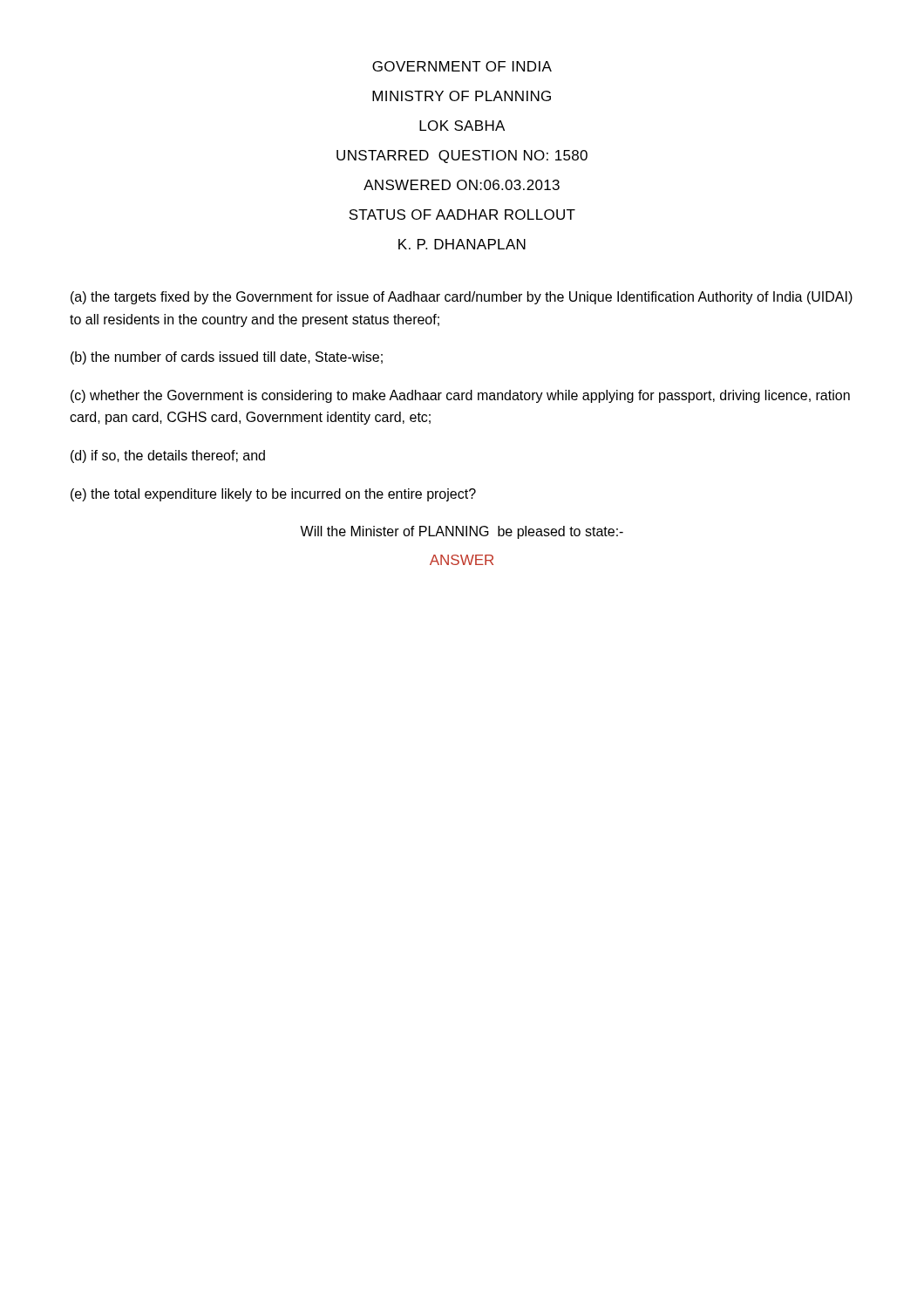Find the text block containing "Will the Minister of PLANNING"
The width and height of the screenshot is (924, 1308).
pyautogui.click(x=462, y=532)
